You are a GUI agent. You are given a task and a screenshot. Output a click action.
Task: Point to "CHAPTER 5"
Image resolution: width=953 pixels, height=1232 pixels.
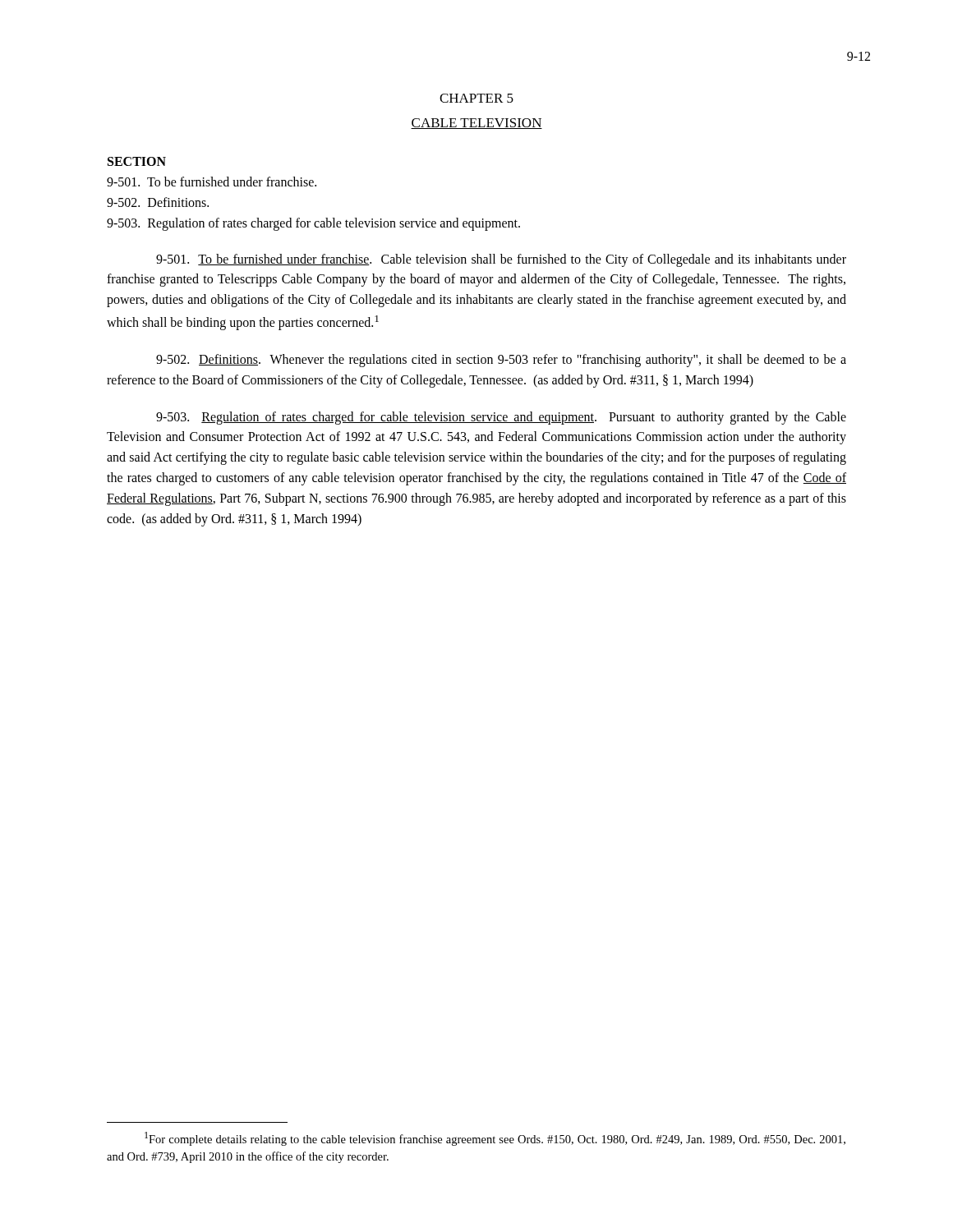click(x=476, y=98)
